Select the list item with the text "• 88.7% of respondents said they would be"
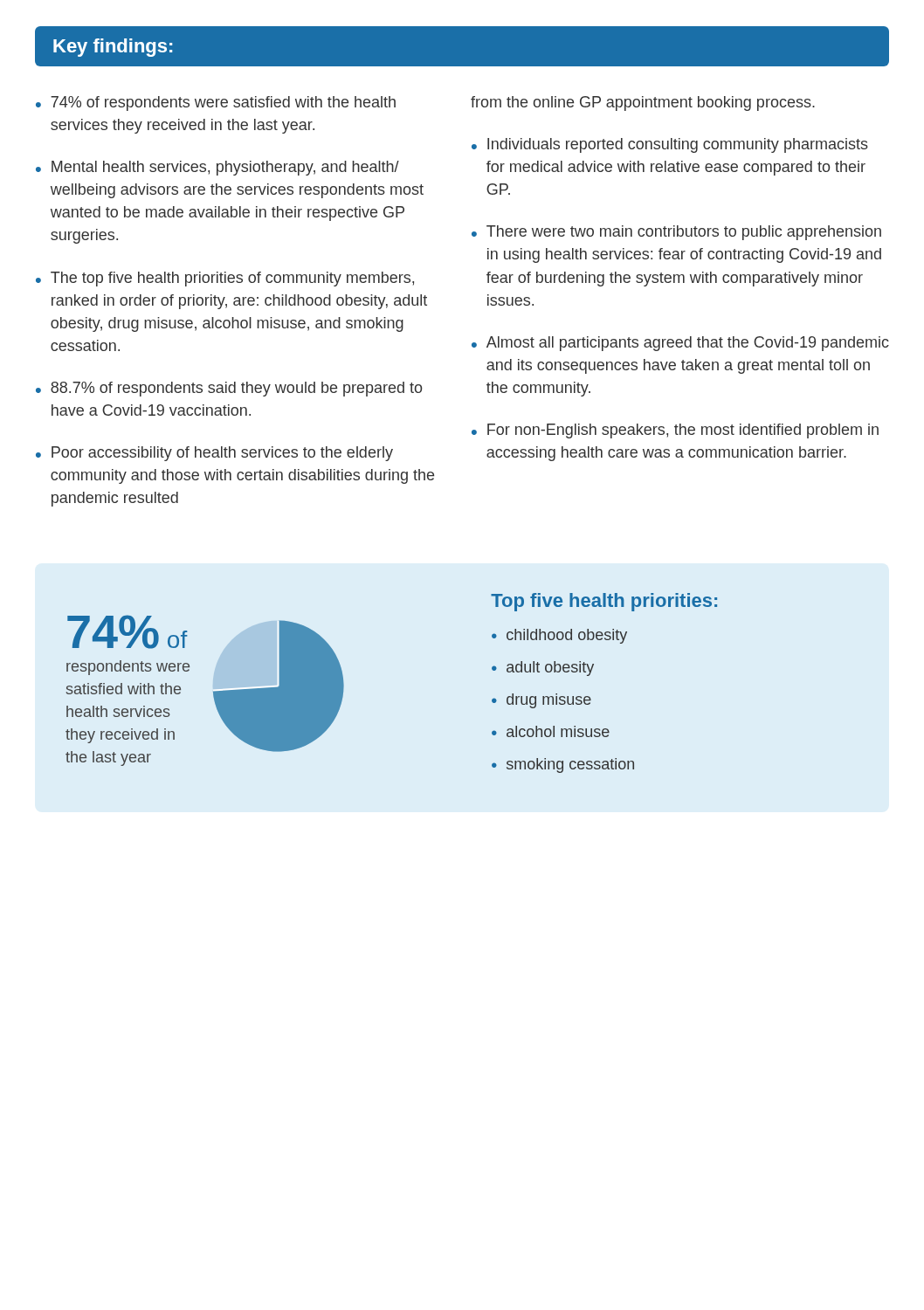This screenshot has width=924, height=1310. (235, 399)
